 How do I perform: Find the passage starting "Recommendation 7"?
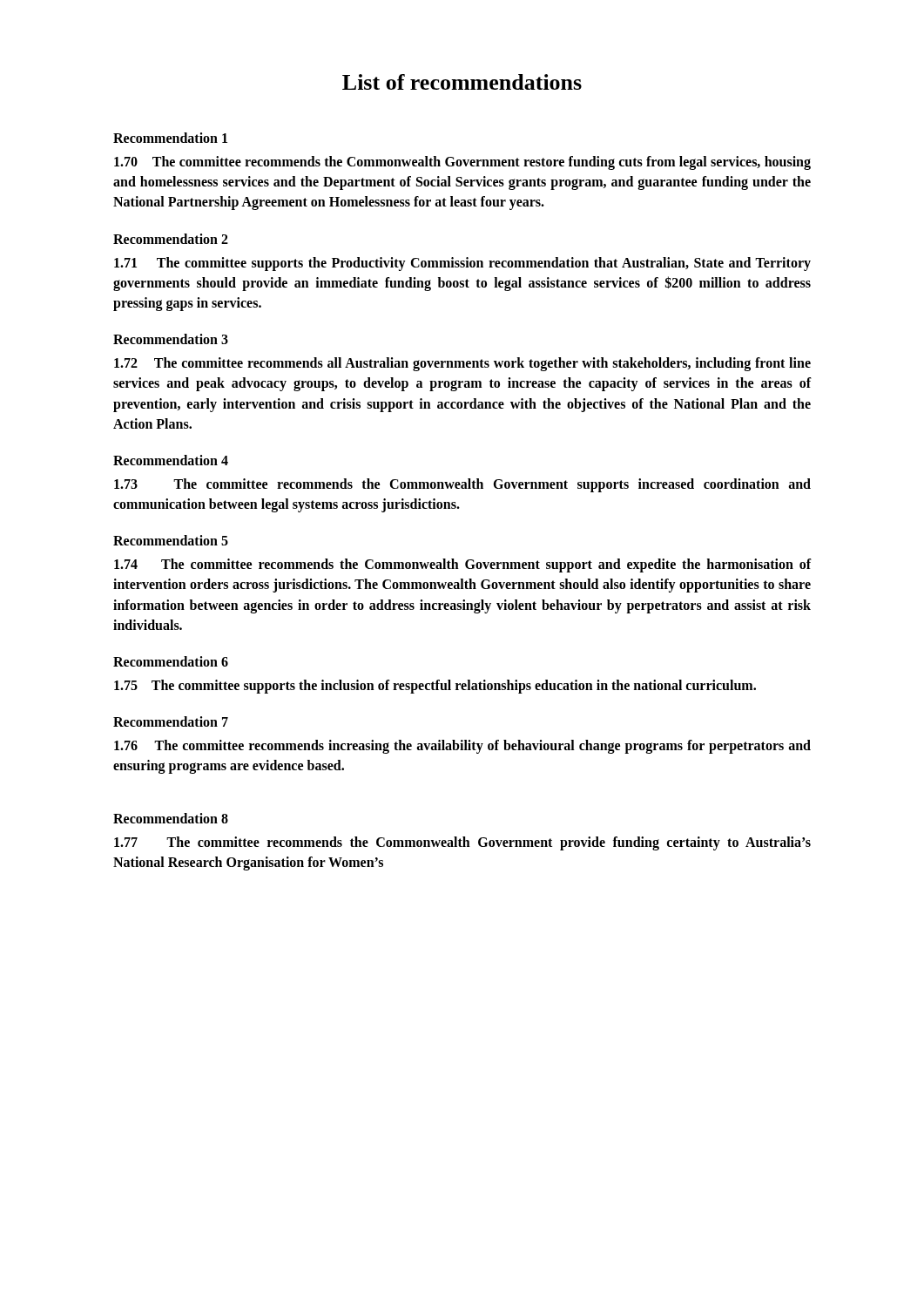[x=171, y=721]
